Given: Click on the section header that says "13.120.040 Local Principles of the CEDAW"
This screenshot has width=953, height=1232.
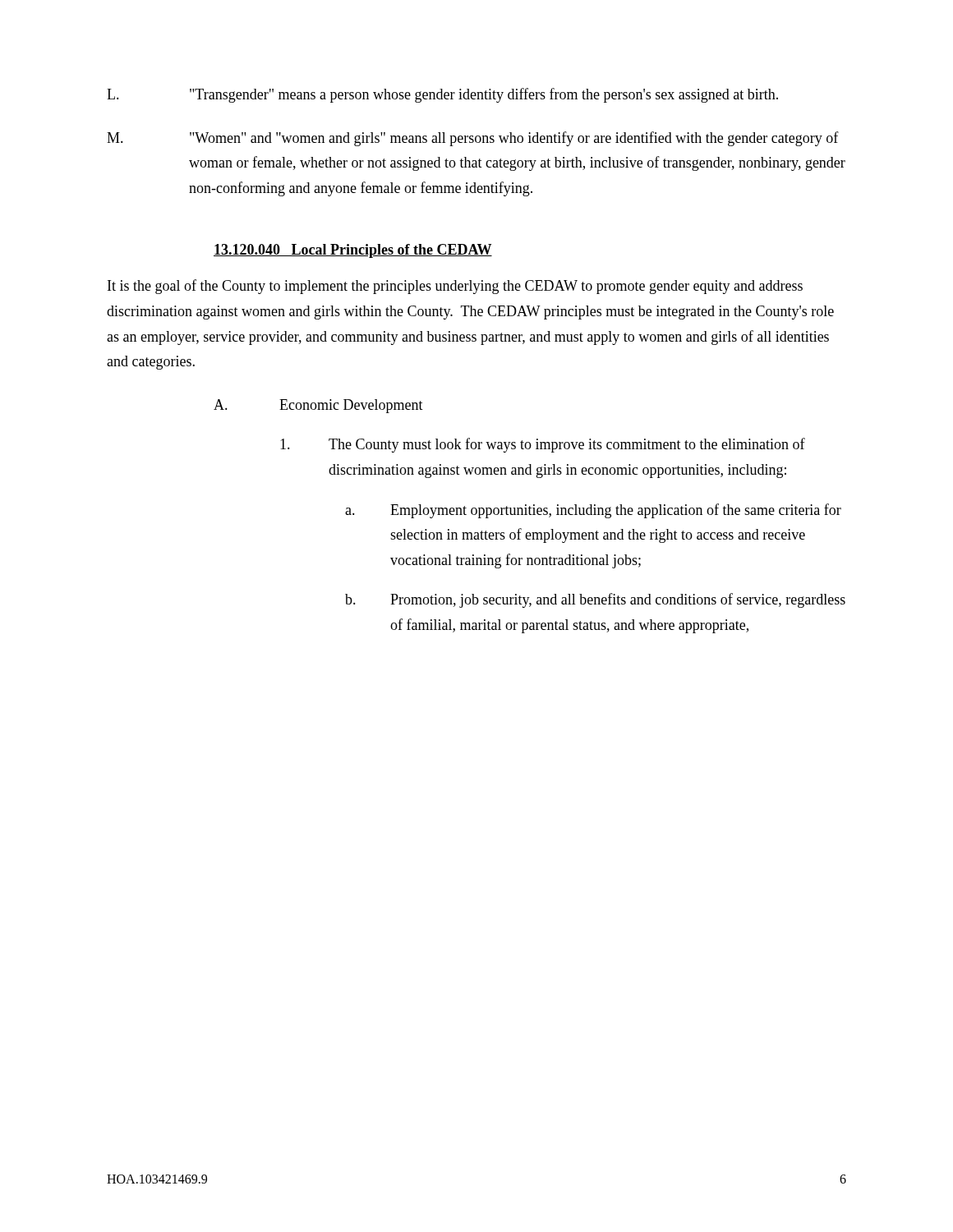Looking at the screenshot, I should (353, 250).
